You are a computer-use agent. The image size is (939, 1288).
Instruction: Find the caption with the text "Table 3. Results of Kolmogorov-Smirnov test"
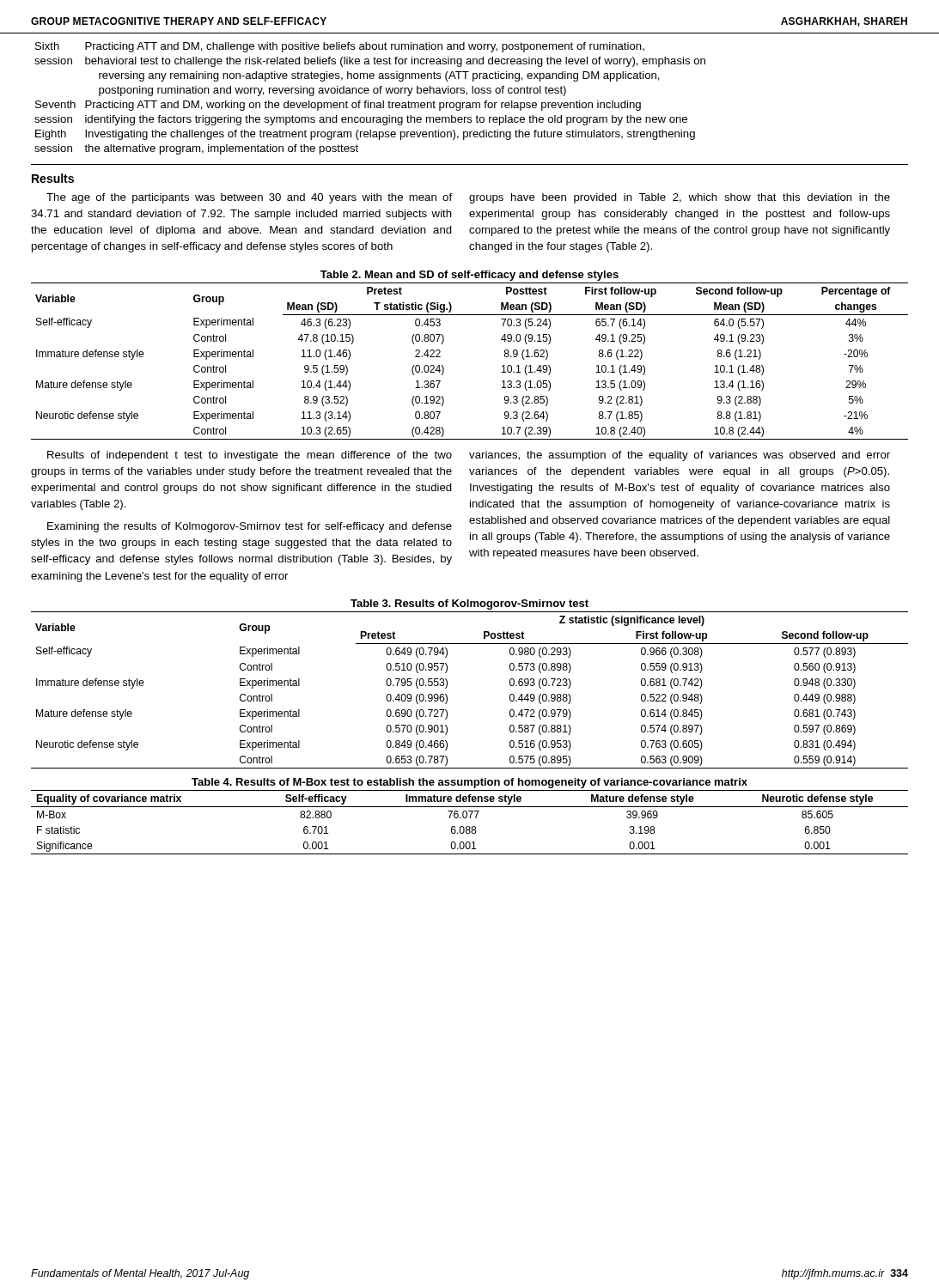(470, 603)
